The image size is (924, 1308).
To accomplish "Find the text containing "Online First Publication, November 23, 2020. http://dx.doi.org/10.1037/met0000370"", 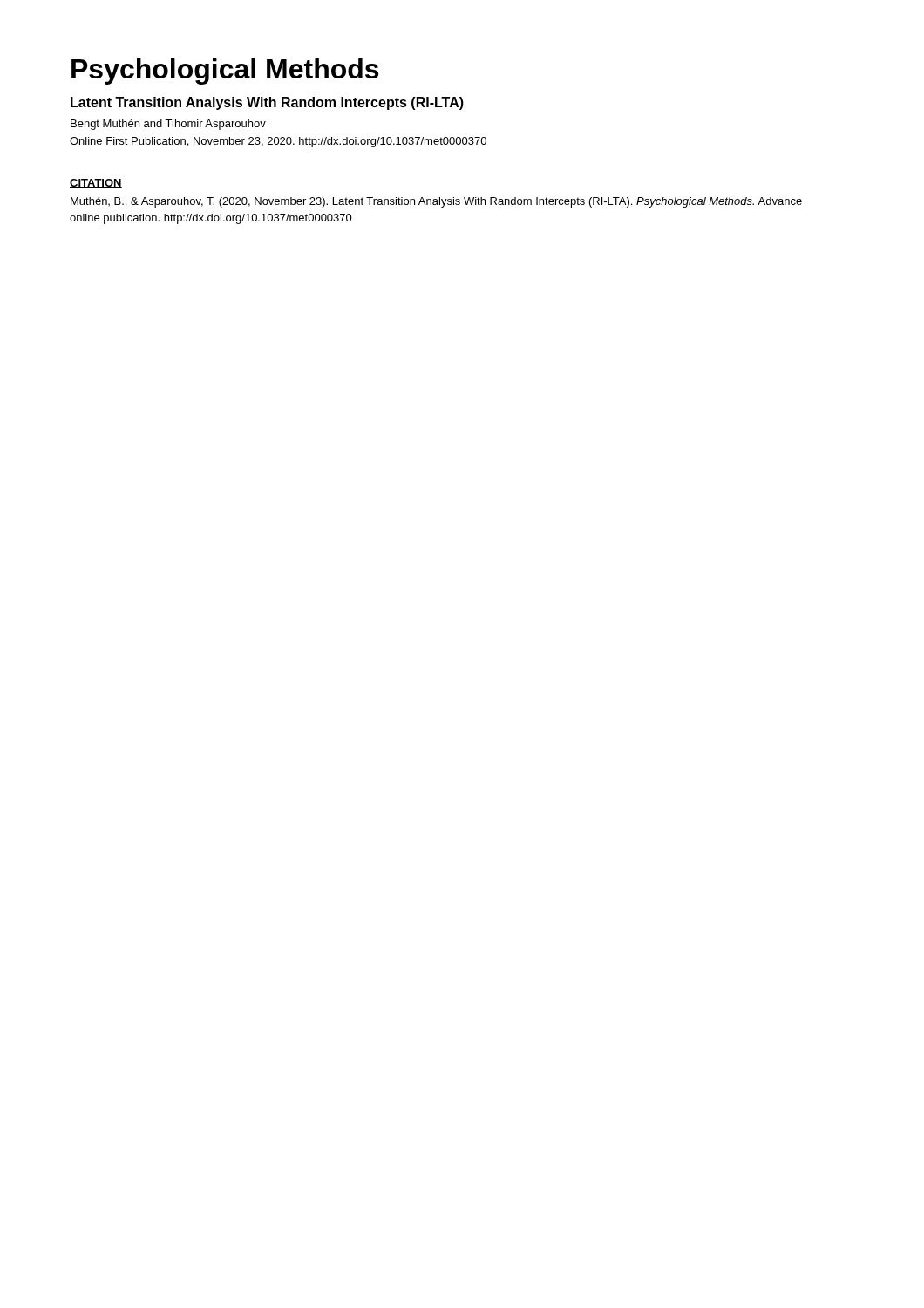I will coord(462,142).
